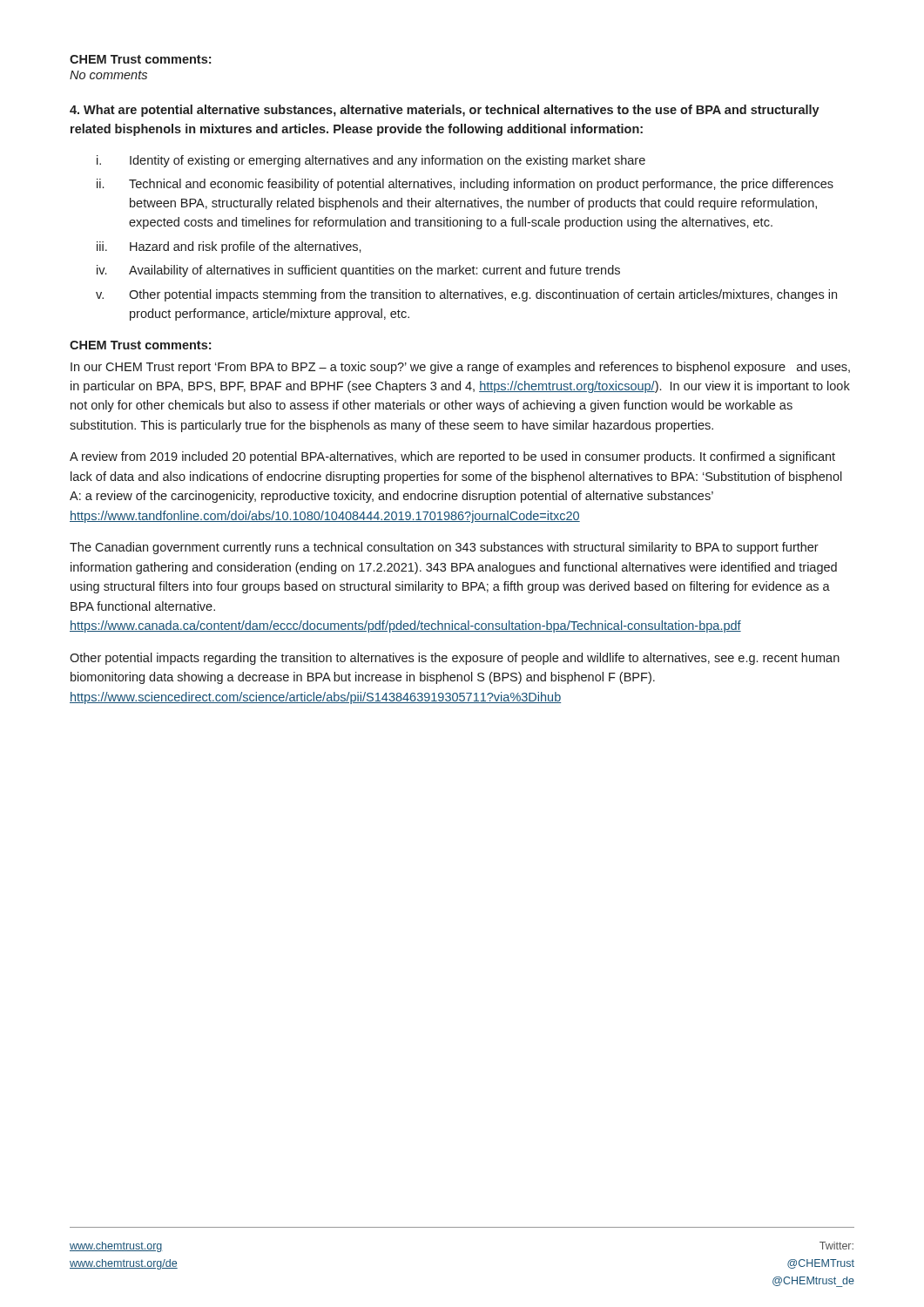Find the list item containing "ii. Technical and economic feasibility of"
Image resolution: width=924 pixels, height=1307 pixels.
pyautogui.click(x=475, y=204)
